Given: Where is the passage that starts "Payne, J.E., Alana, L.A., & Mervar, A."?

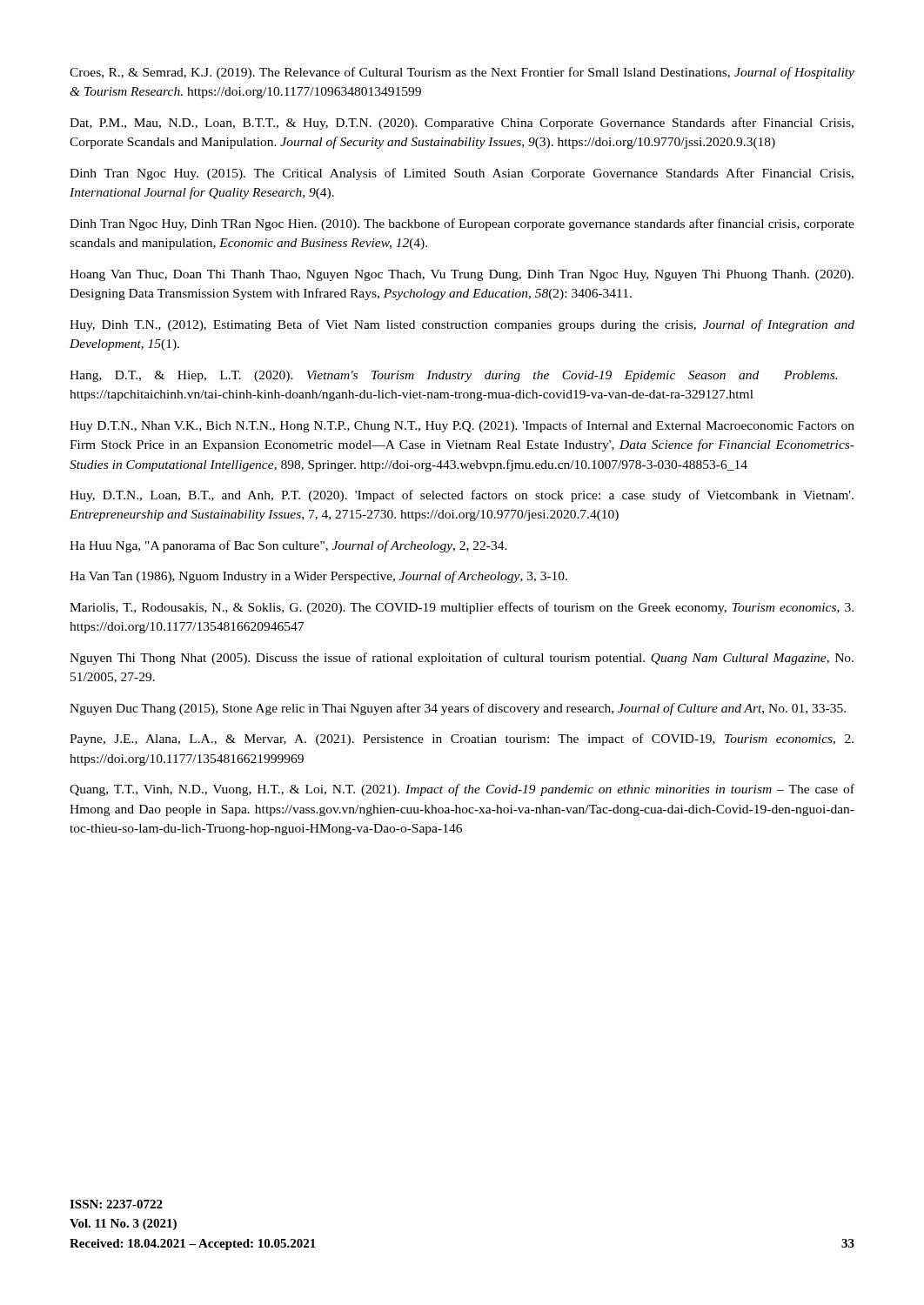Looking at the screenshot, I should 462,748.
